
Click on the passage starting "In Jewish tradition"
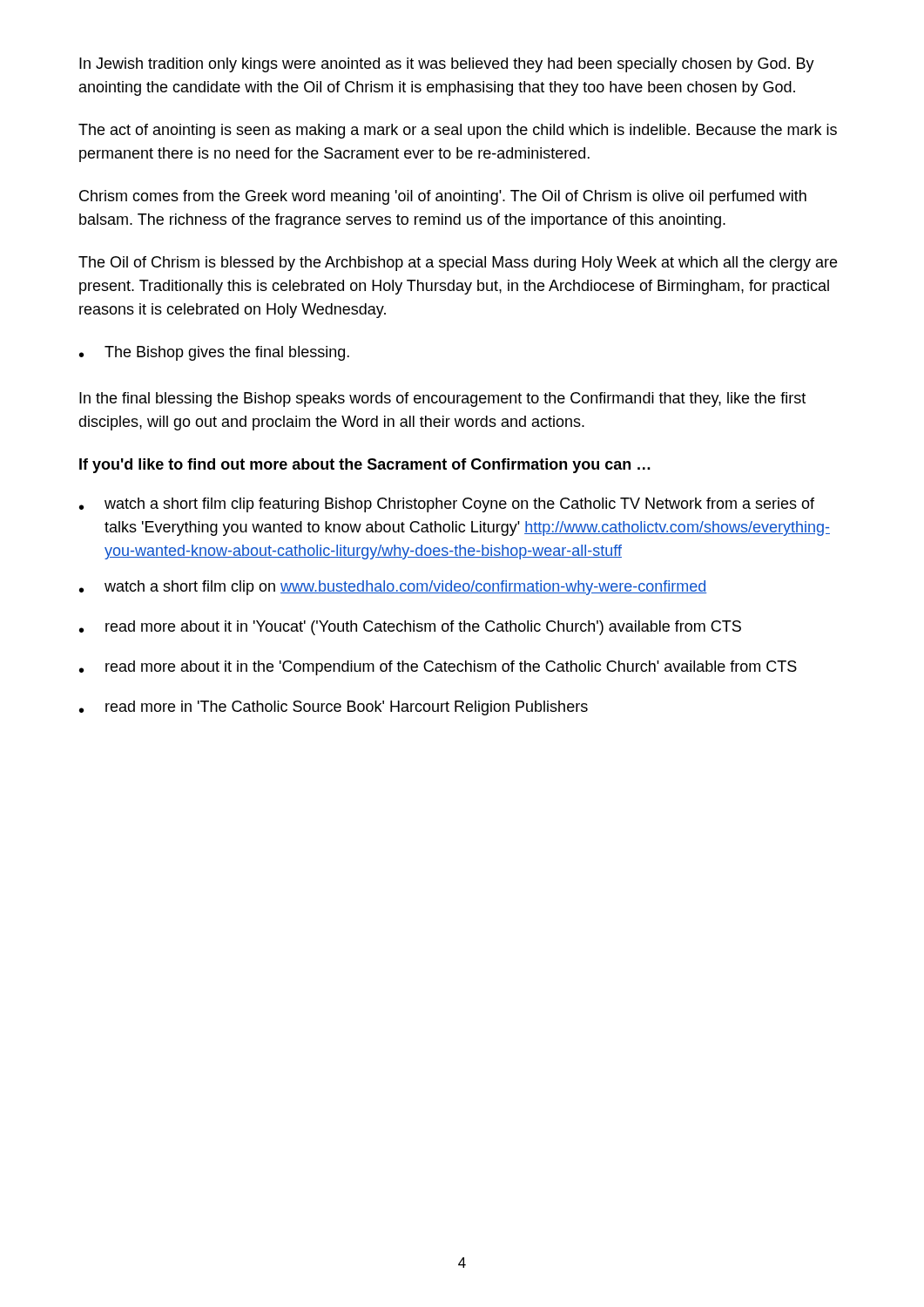point(446,75)
